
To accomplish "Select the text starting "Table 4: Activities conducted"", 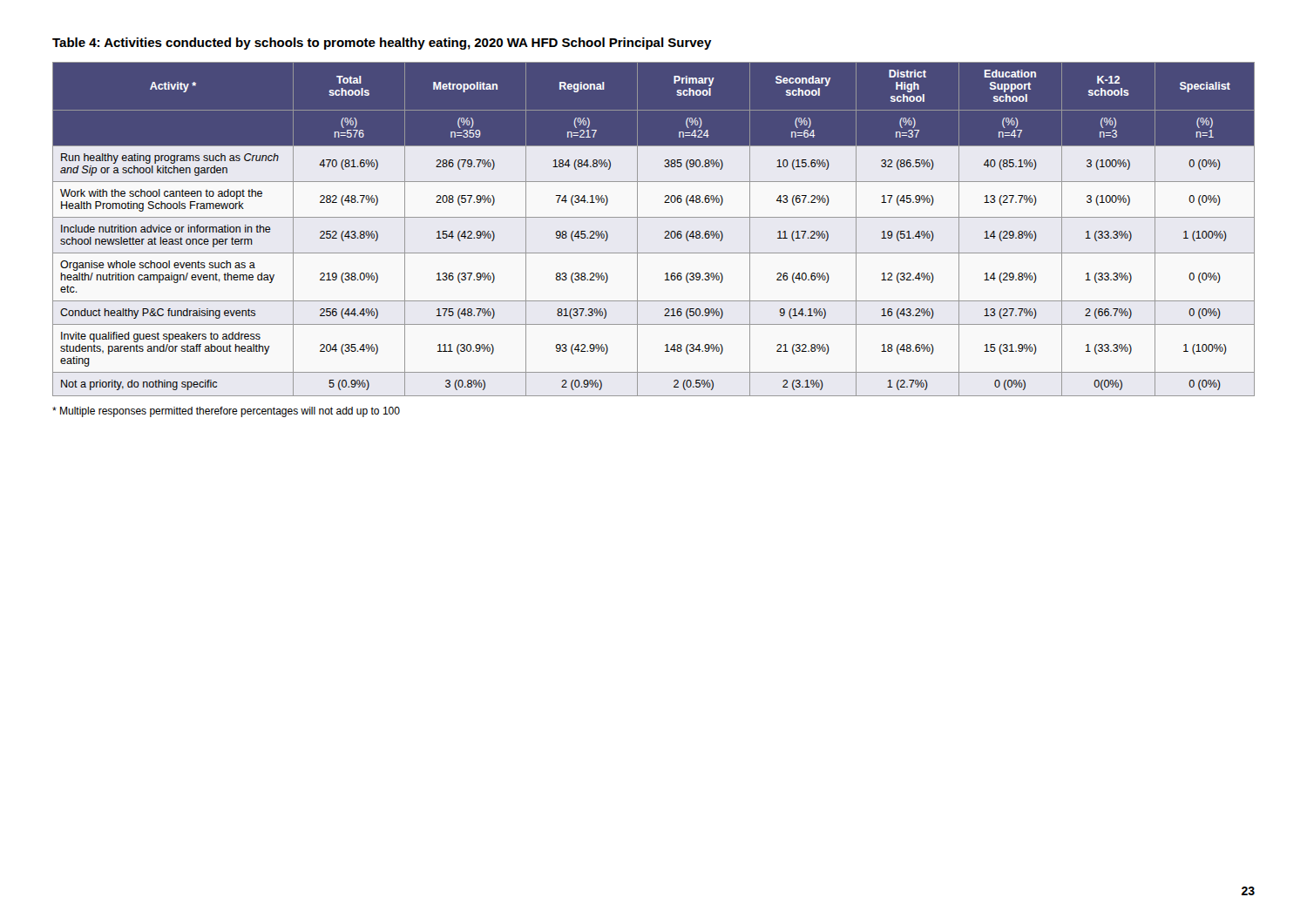I will coord(382,42).
